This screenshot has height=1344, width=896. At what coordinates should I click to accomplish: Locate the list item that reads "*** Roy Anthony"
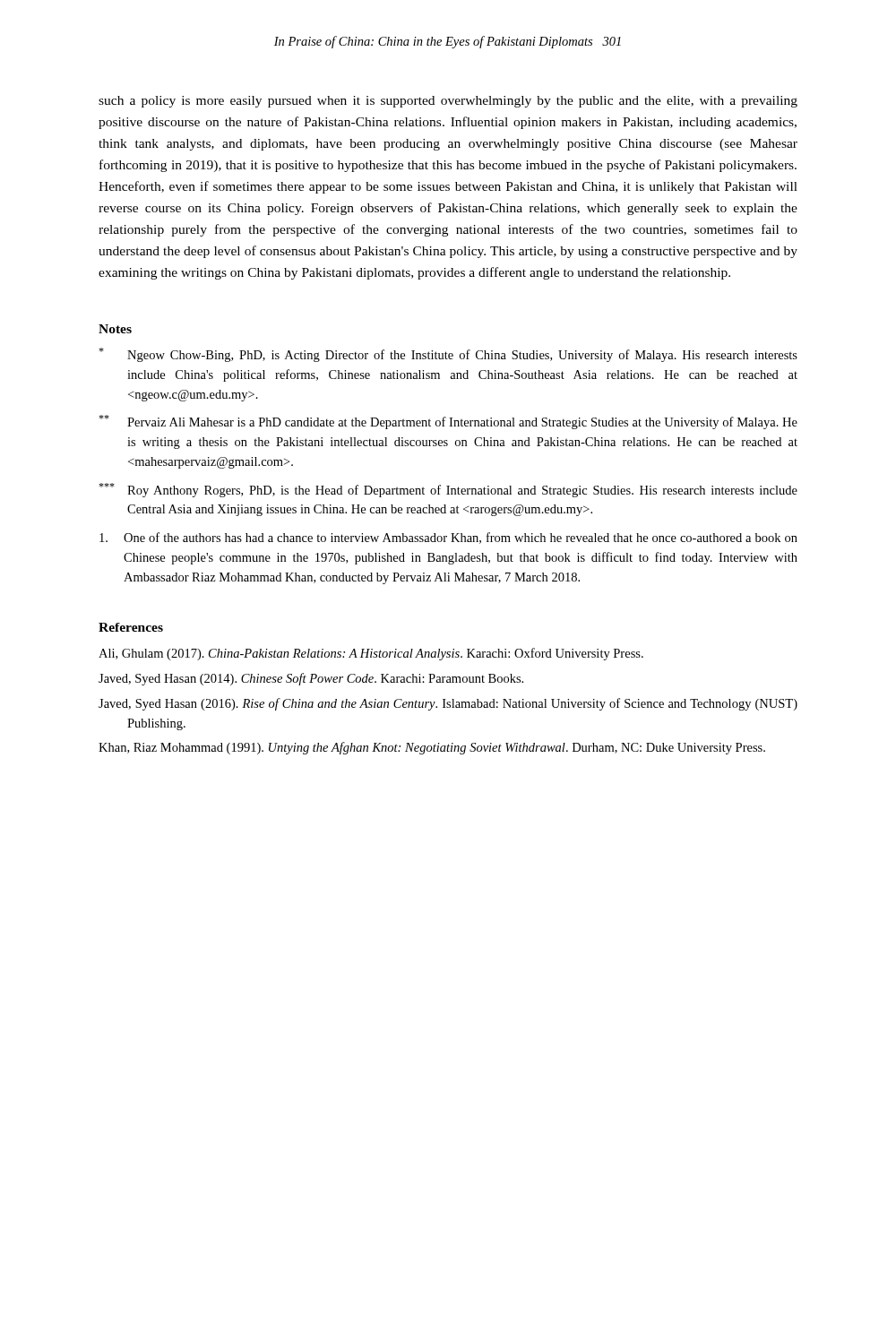click(x=448, y=500)
